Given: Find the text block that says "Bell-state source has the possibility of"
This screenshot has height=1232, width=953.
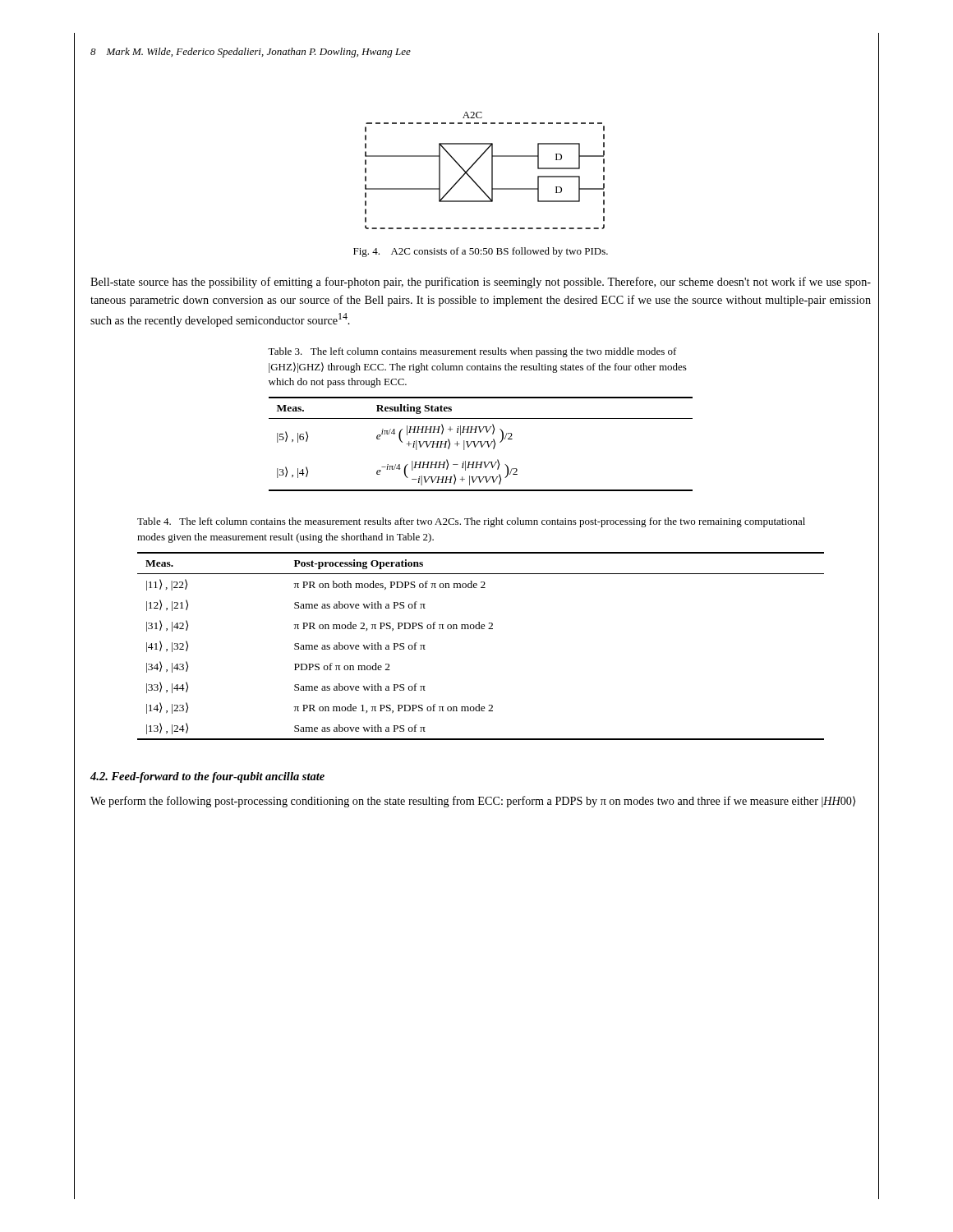Looking at the screenshot, I should click(481, 301).
